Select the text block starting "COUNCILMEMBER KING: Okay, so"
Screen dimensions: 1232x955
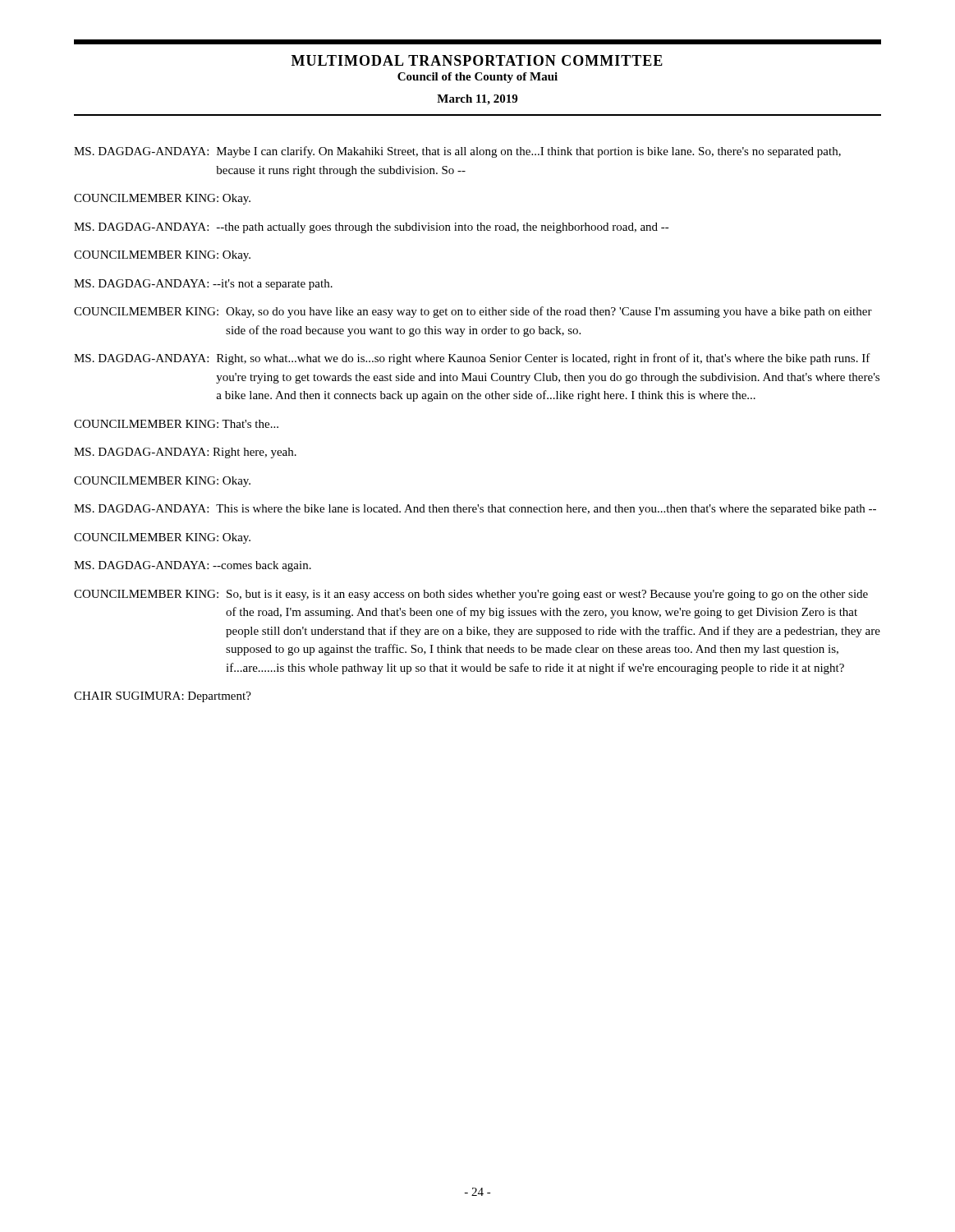478,321
